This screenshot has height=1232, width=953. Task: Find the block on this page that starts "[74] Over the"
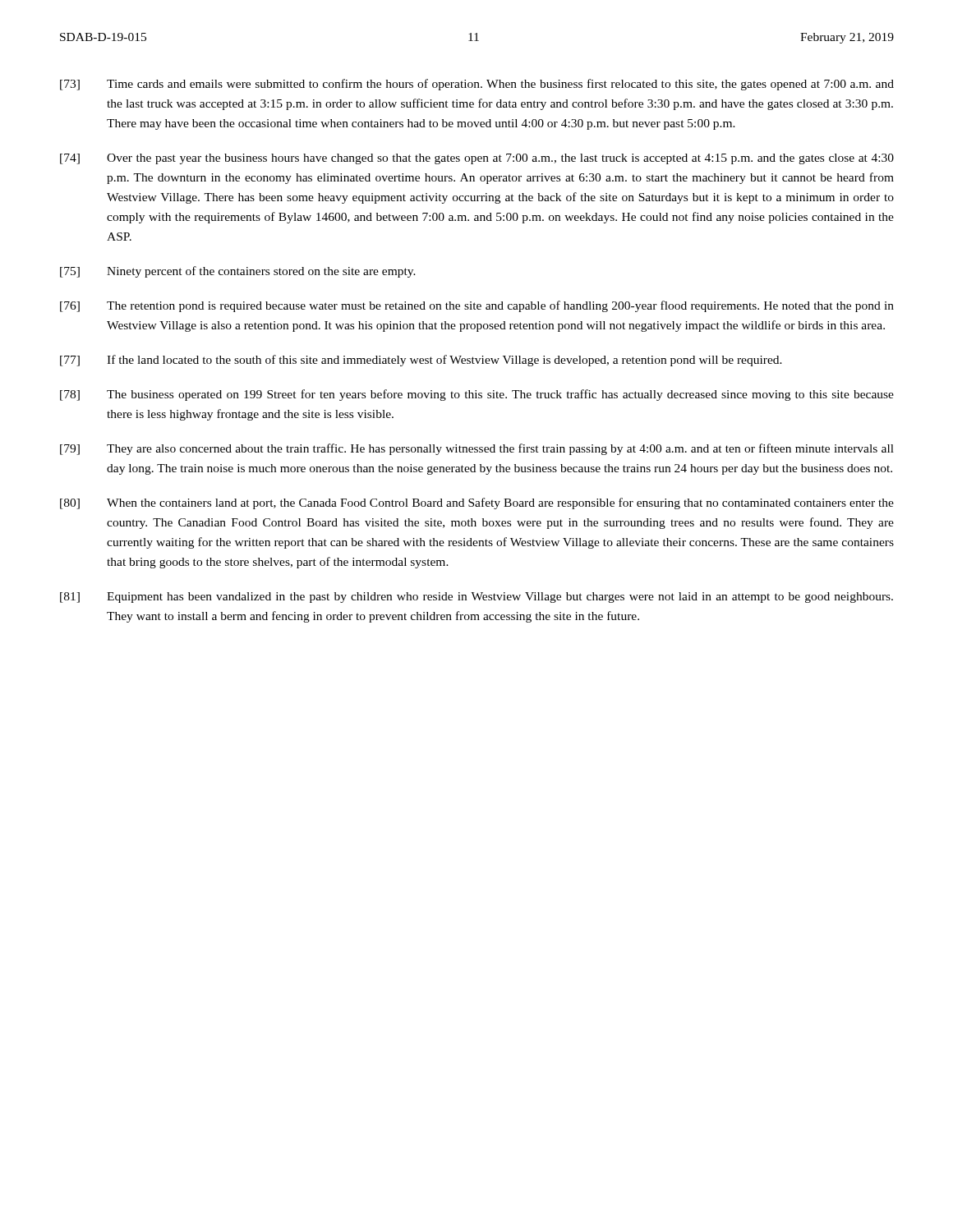coord(476,197)
